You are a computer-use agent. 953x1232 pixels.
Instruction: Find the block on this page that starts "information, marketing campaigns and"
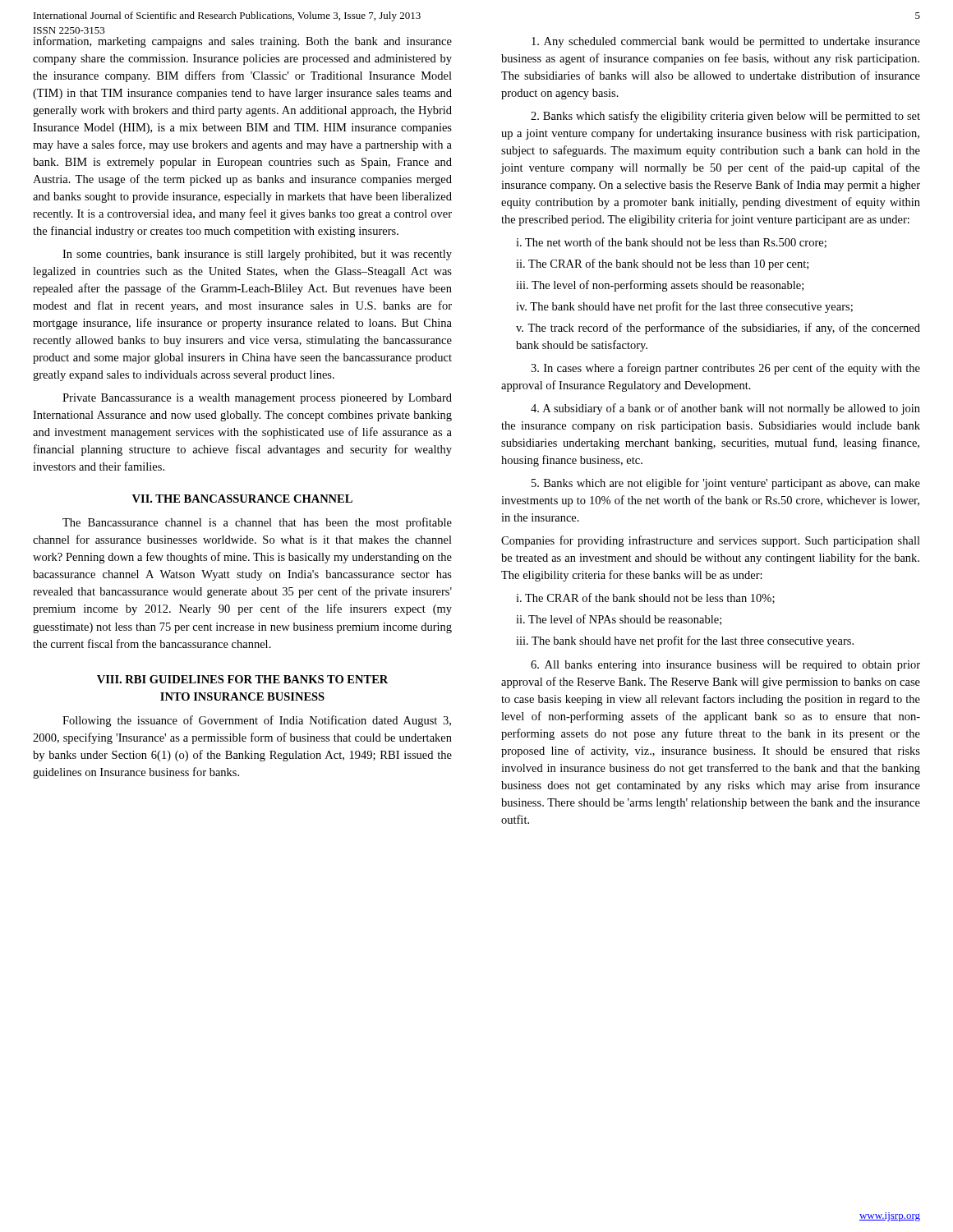pyautogui.click(x=242, y=136)
